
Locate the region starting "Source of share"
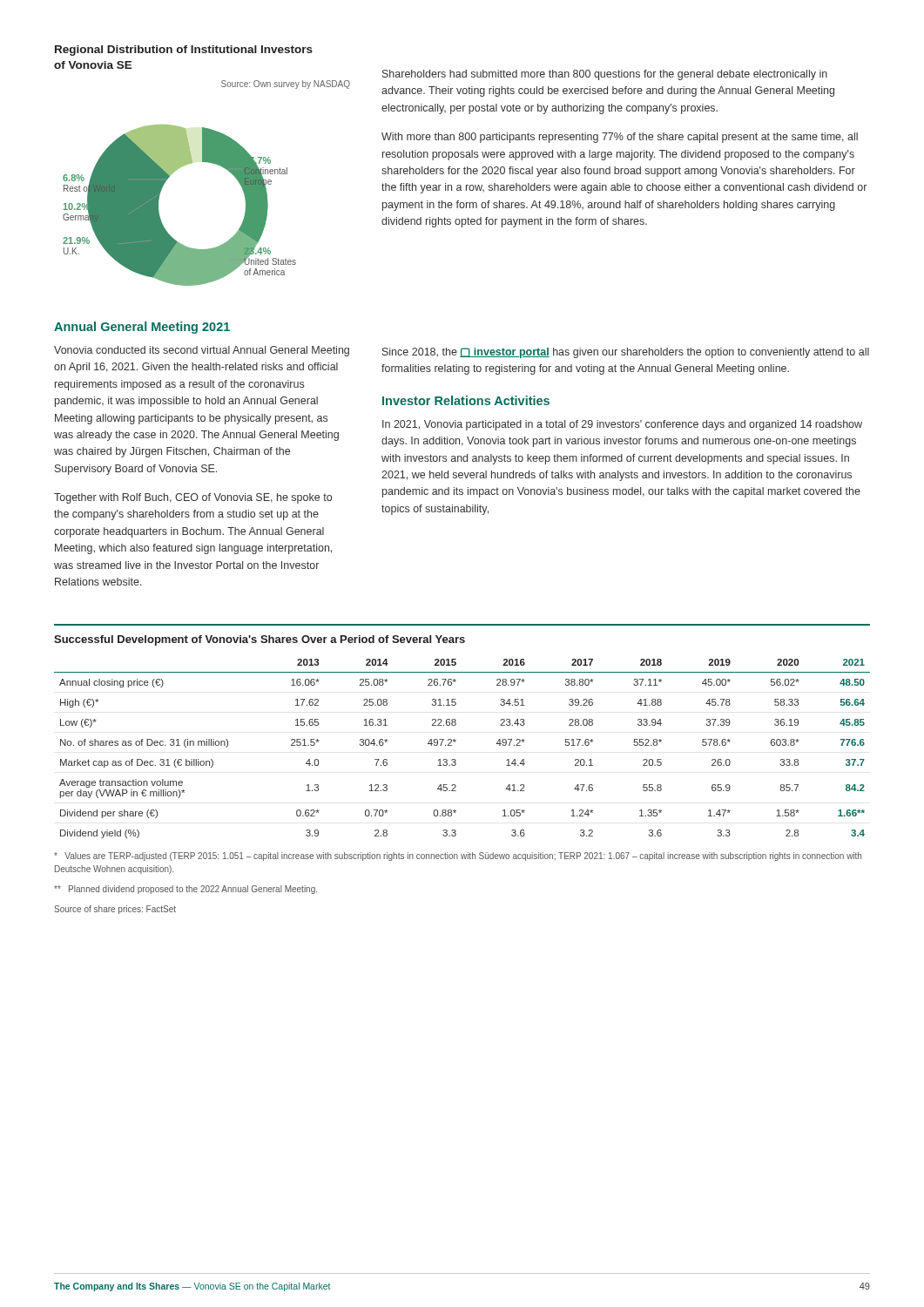point(115,910)
